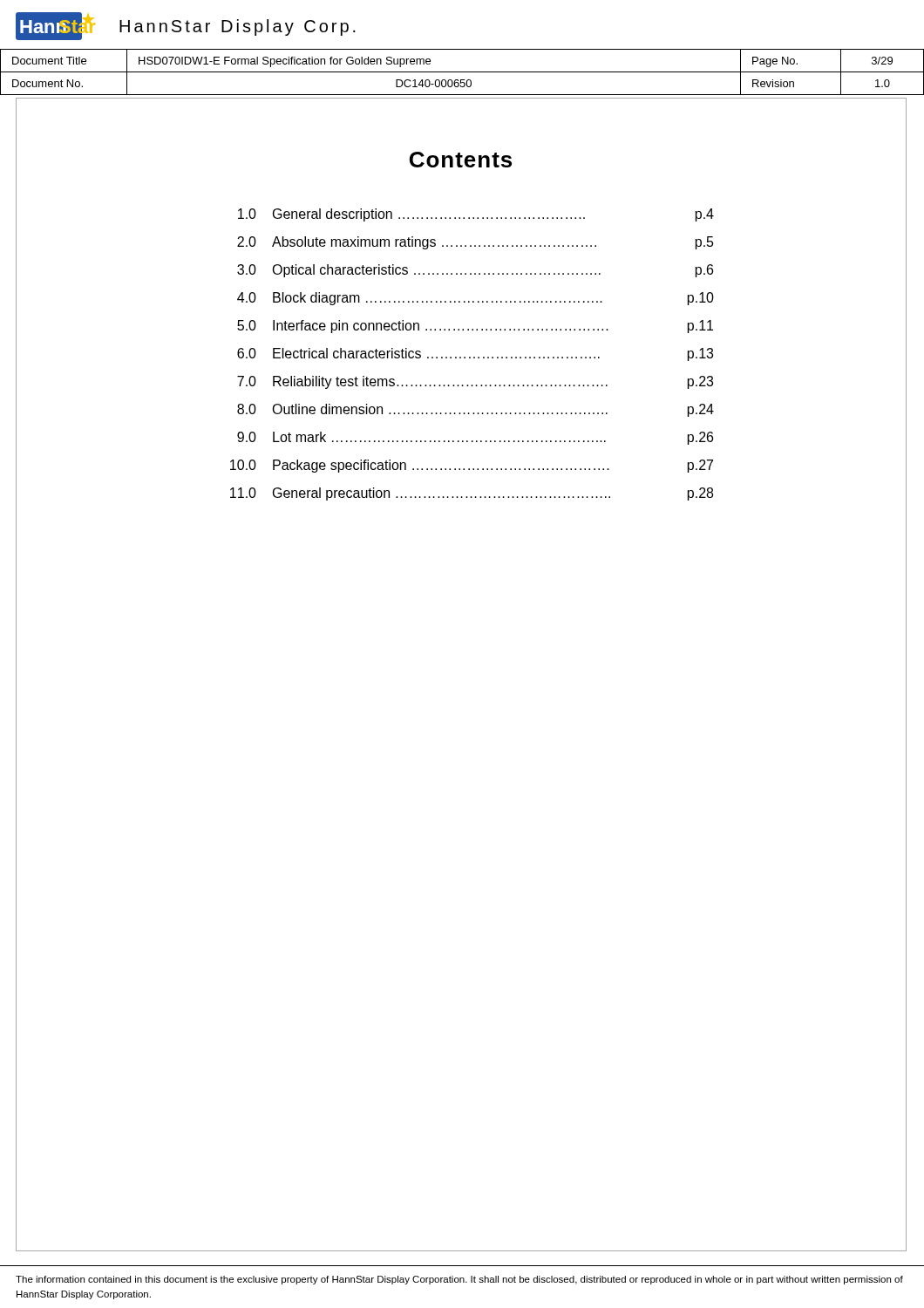Where does it say "3.0 Optical characteristics ………………………………….. p.6"?

click(x=461, y=270)
